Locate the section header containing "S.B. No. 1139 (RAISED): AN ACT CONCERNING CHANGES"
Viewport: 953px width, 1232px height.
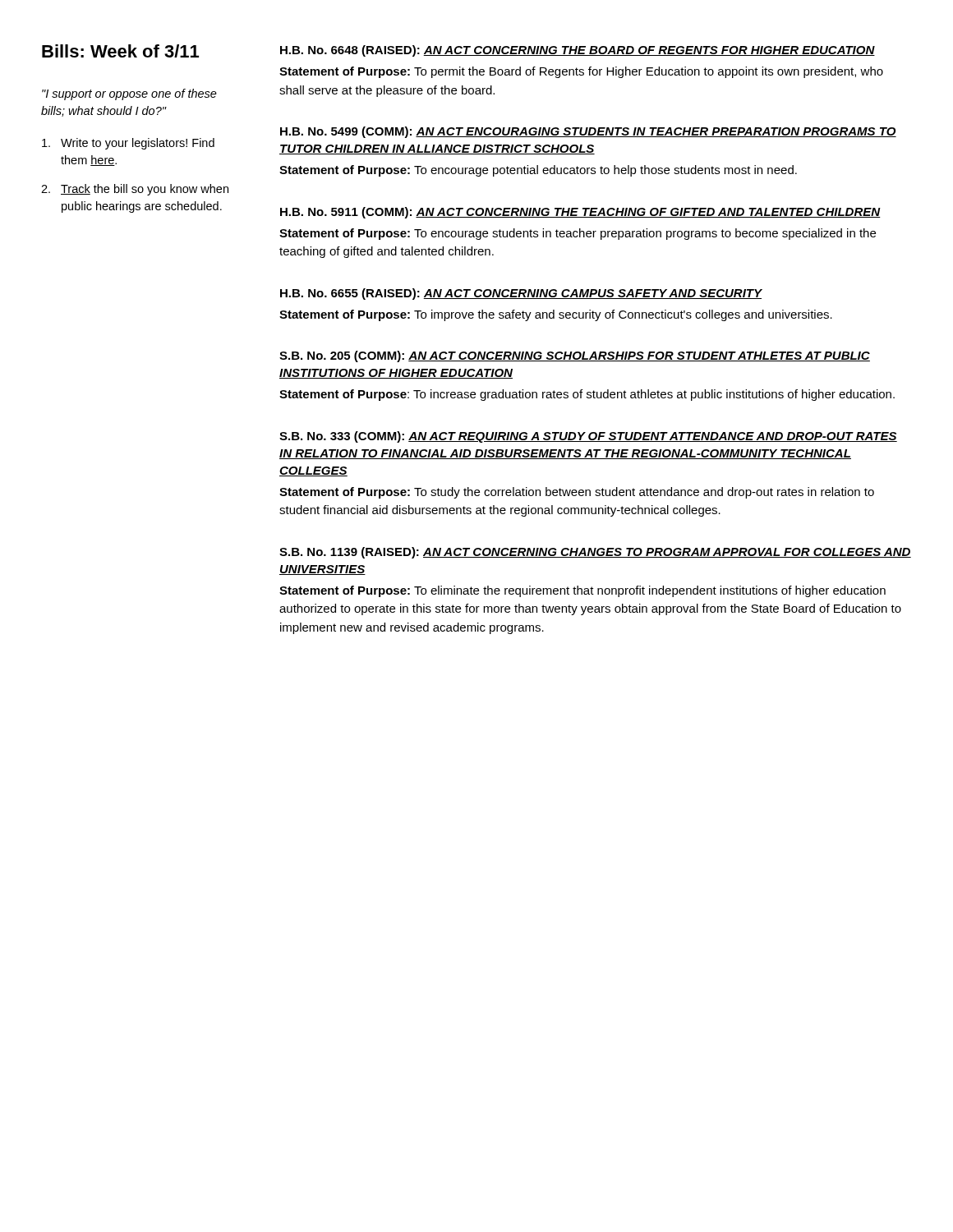tap(595, 560)
